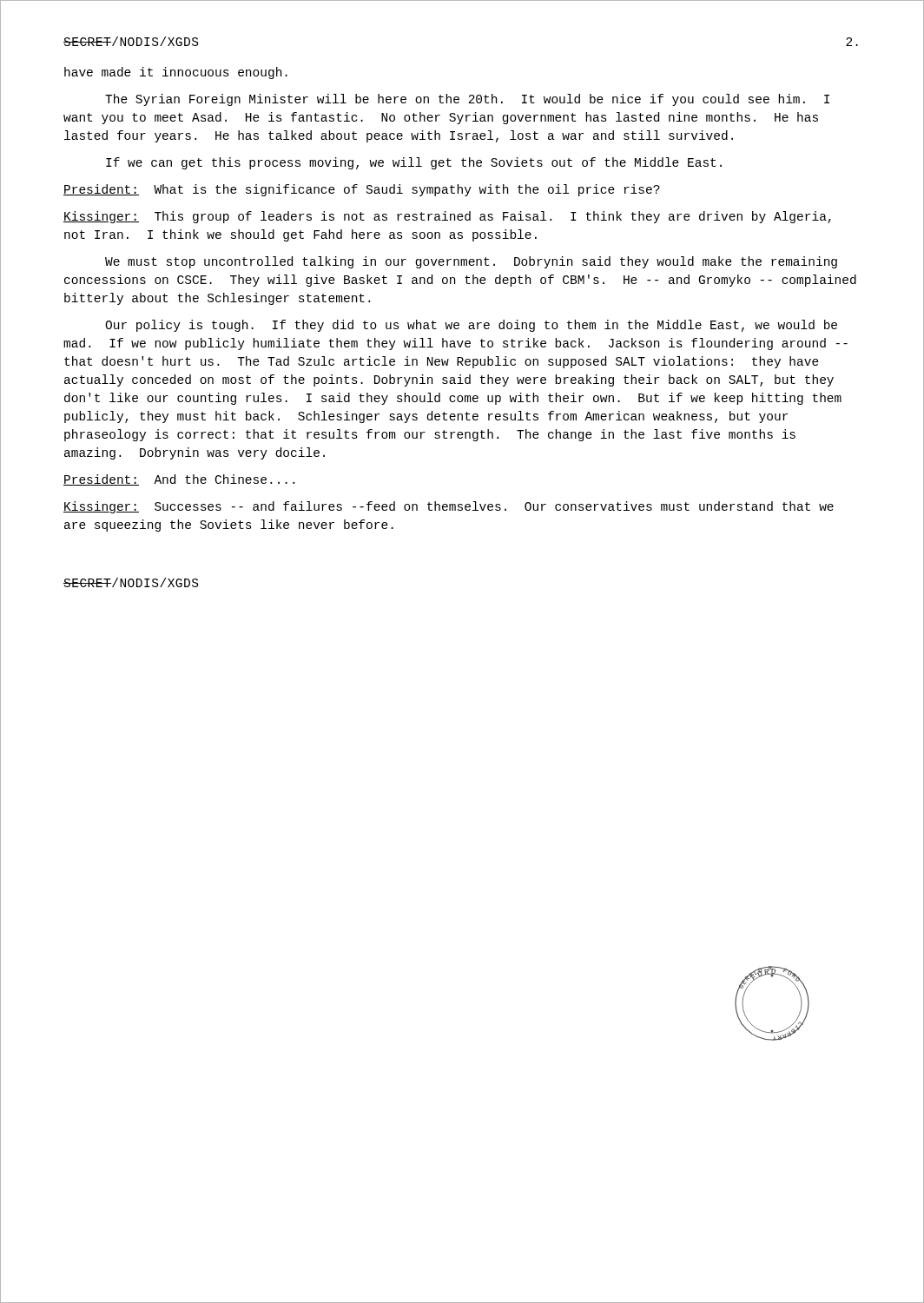Where does it say "President: And the Chinese"?

click(181, 481)
